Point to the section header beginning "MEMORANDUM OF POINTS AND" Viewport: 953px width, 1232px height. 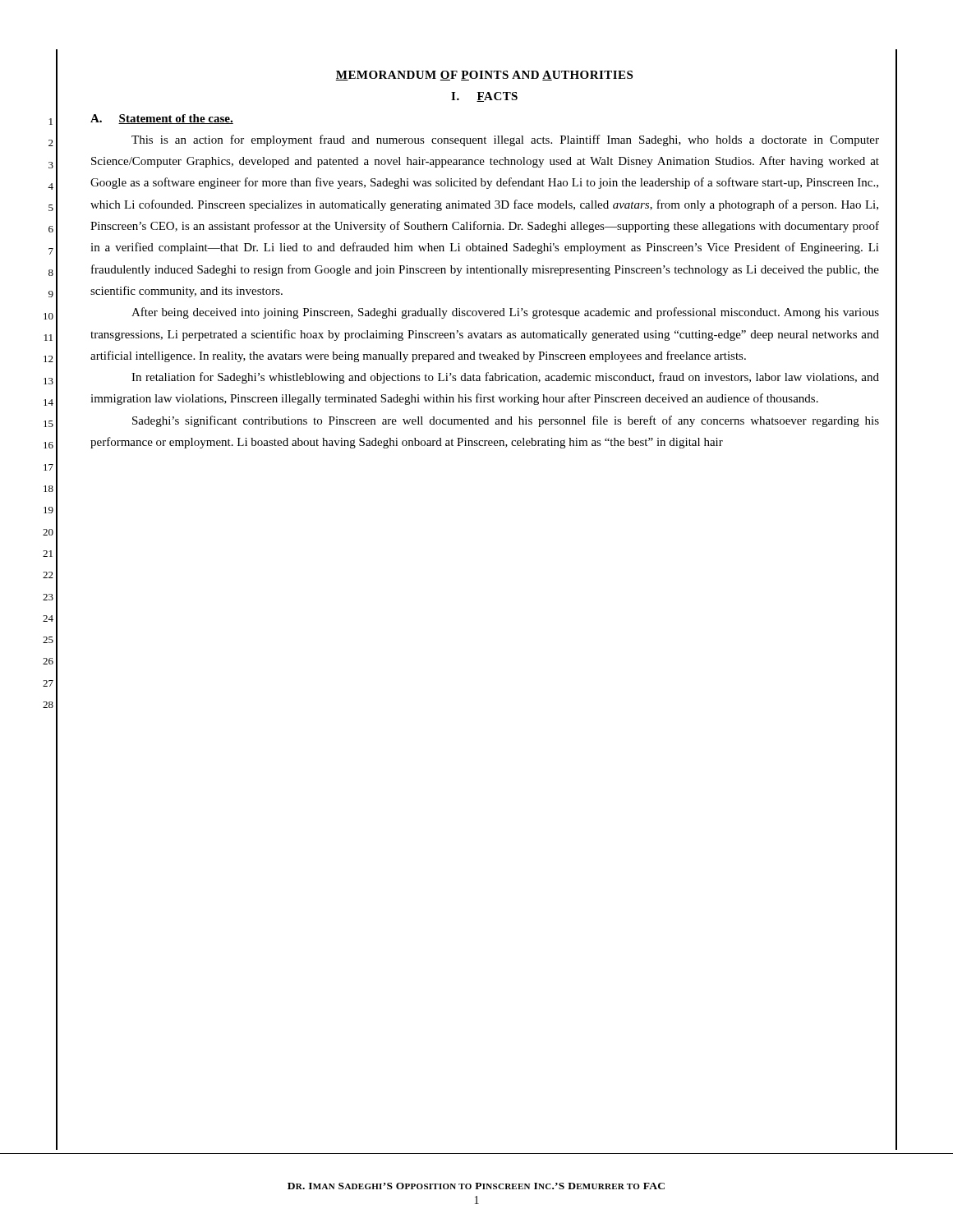[x=485, y=75]
